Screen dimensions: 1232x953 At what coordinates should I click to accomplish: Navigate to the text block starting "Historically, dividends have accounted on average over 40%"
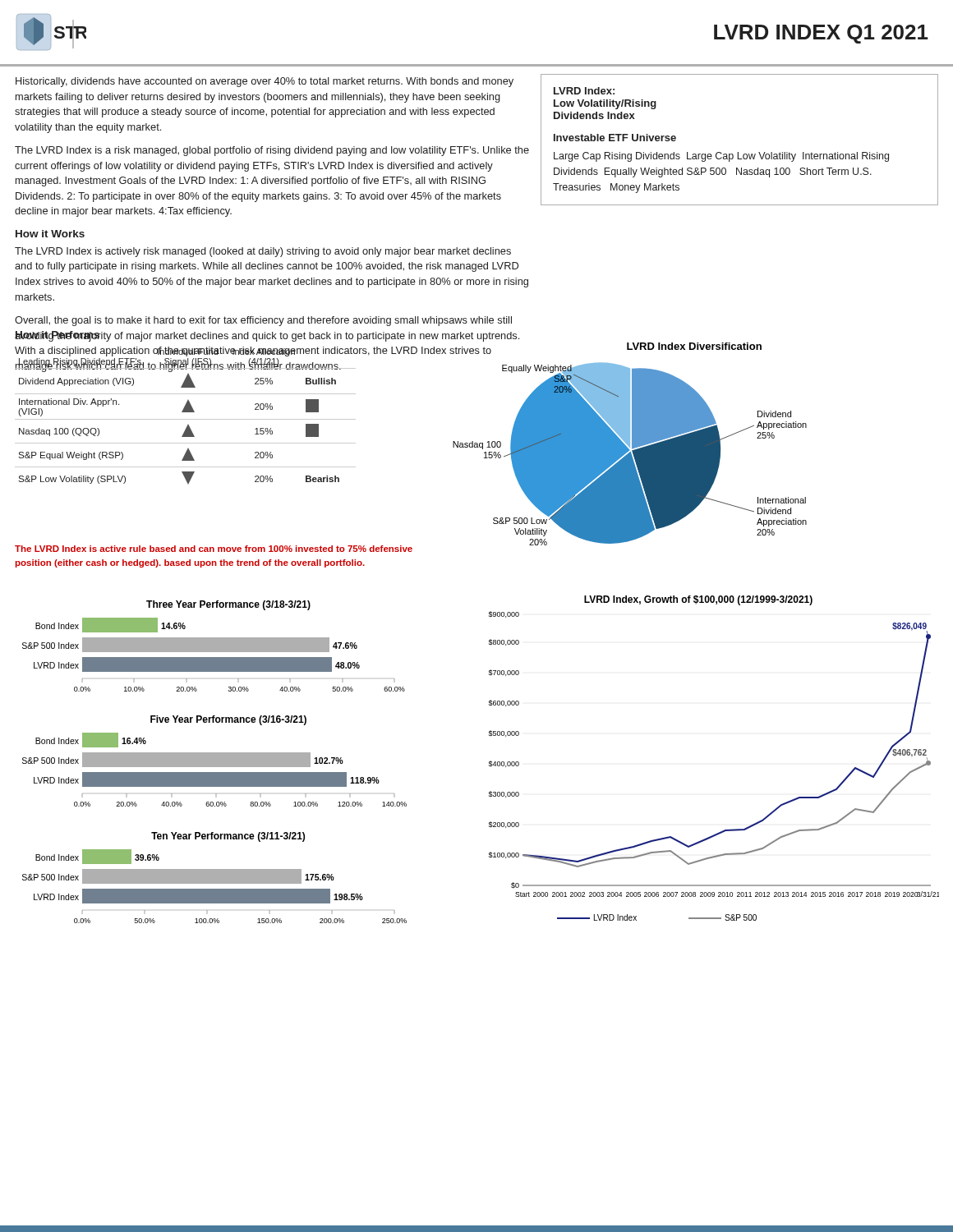(264, 104)
